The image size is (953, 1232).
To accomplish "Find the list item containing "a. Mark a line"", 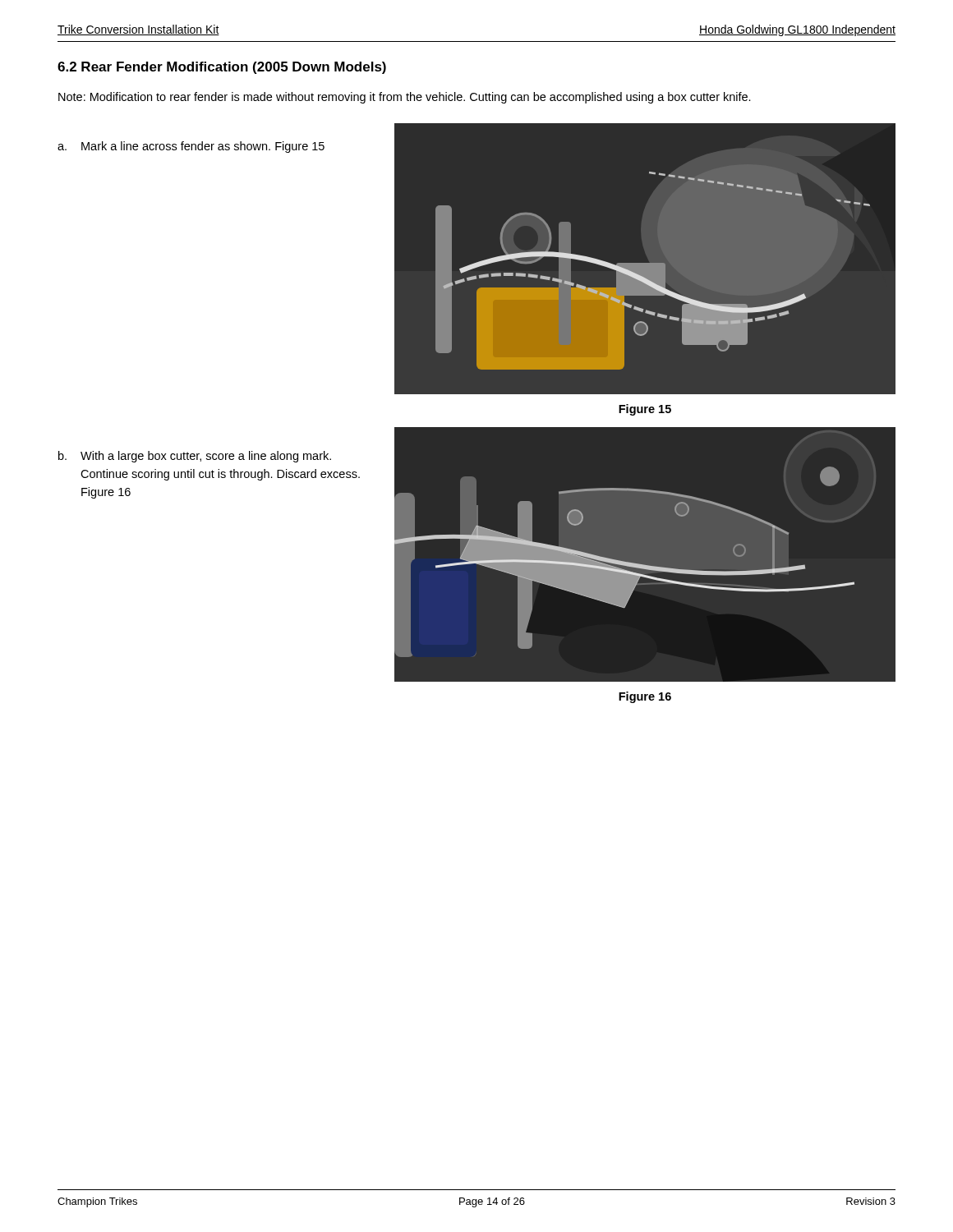I will [209, 147].
